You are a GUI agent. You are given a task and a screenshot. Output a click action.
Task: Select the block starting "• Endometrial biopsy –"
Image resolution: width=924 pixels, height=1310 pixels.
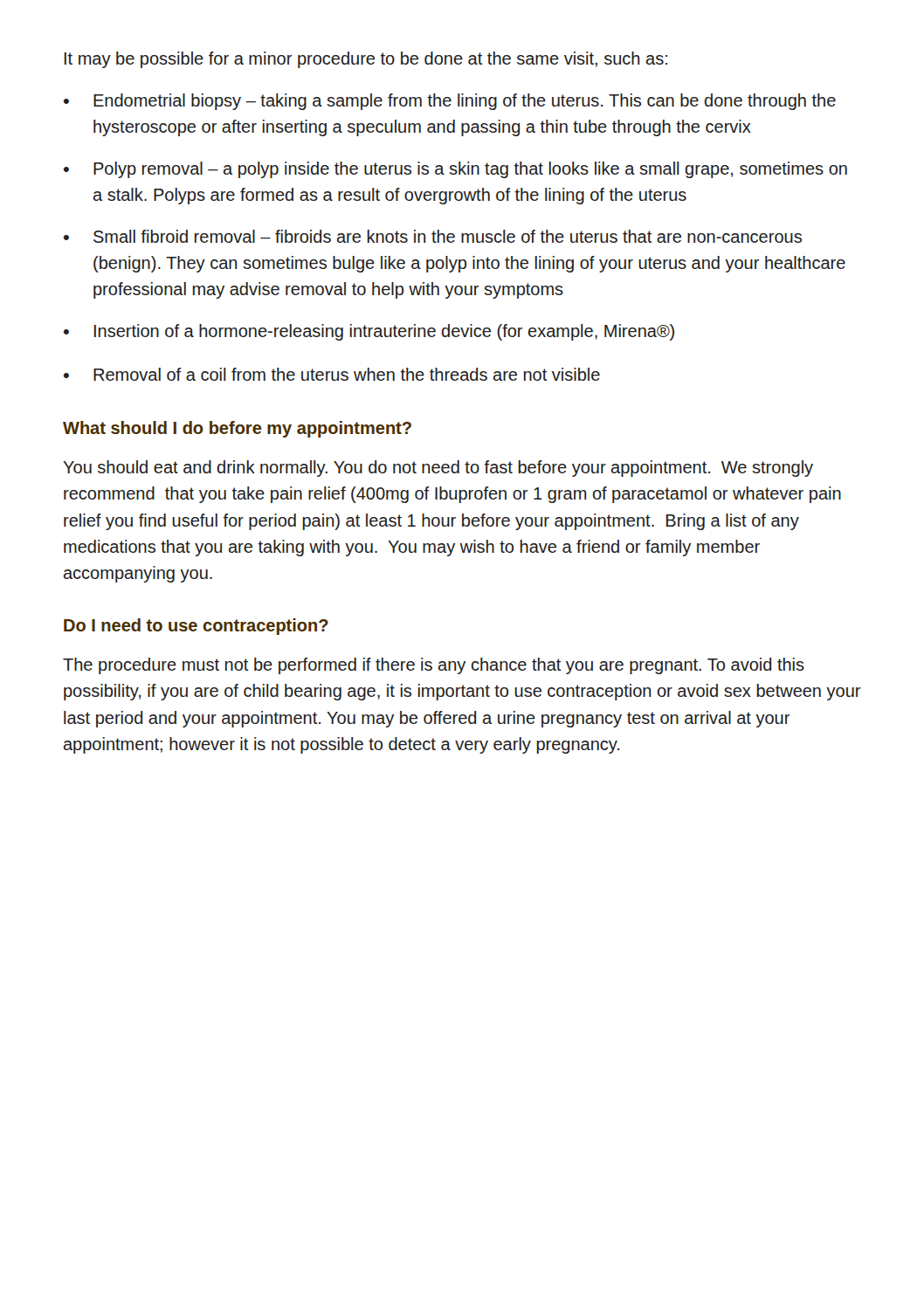462,114
